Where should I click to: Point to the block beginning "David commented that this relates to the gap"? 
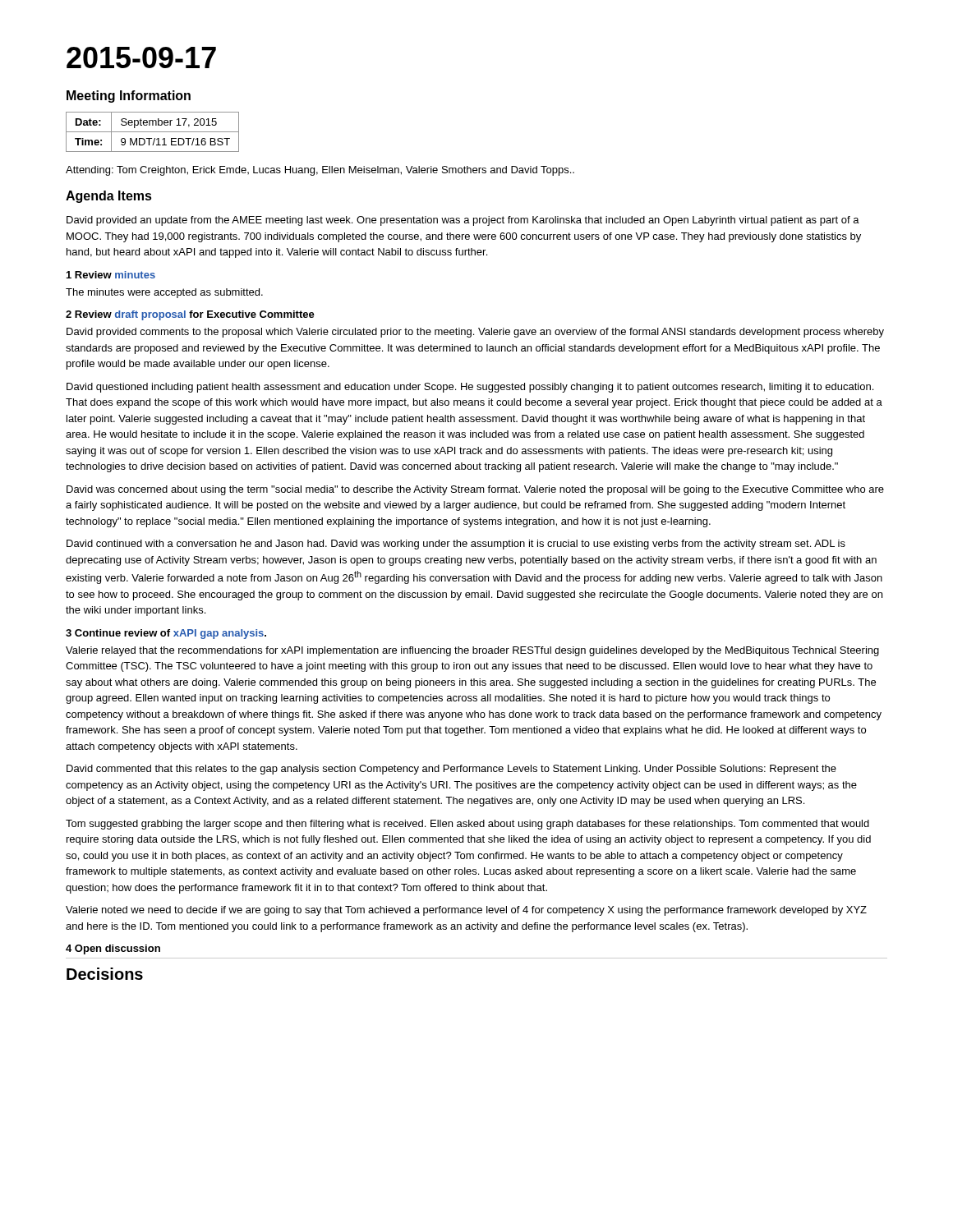[476, 785]
